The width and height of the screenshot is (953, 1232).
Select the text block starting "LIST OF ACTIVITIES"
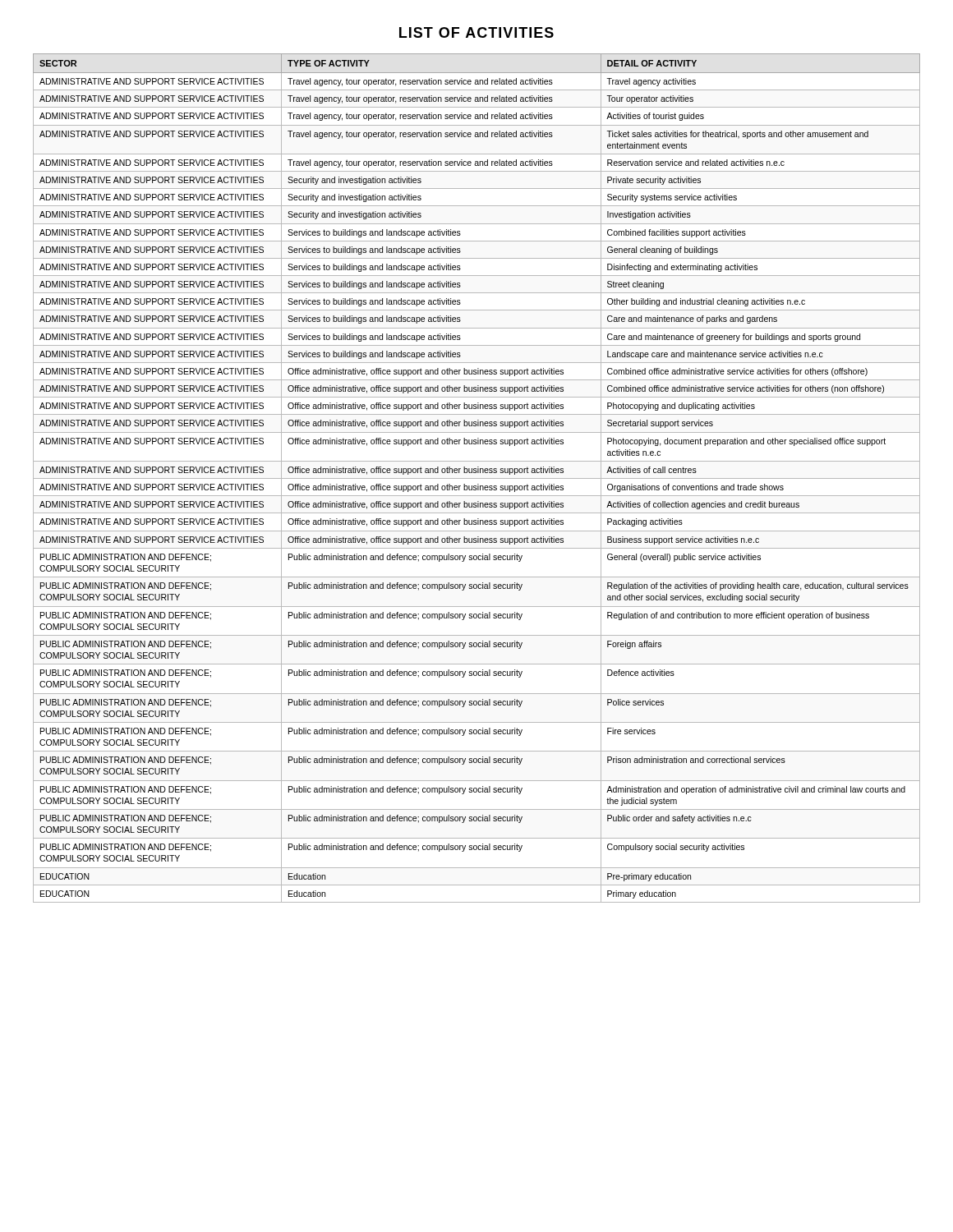tap(476, 33)
